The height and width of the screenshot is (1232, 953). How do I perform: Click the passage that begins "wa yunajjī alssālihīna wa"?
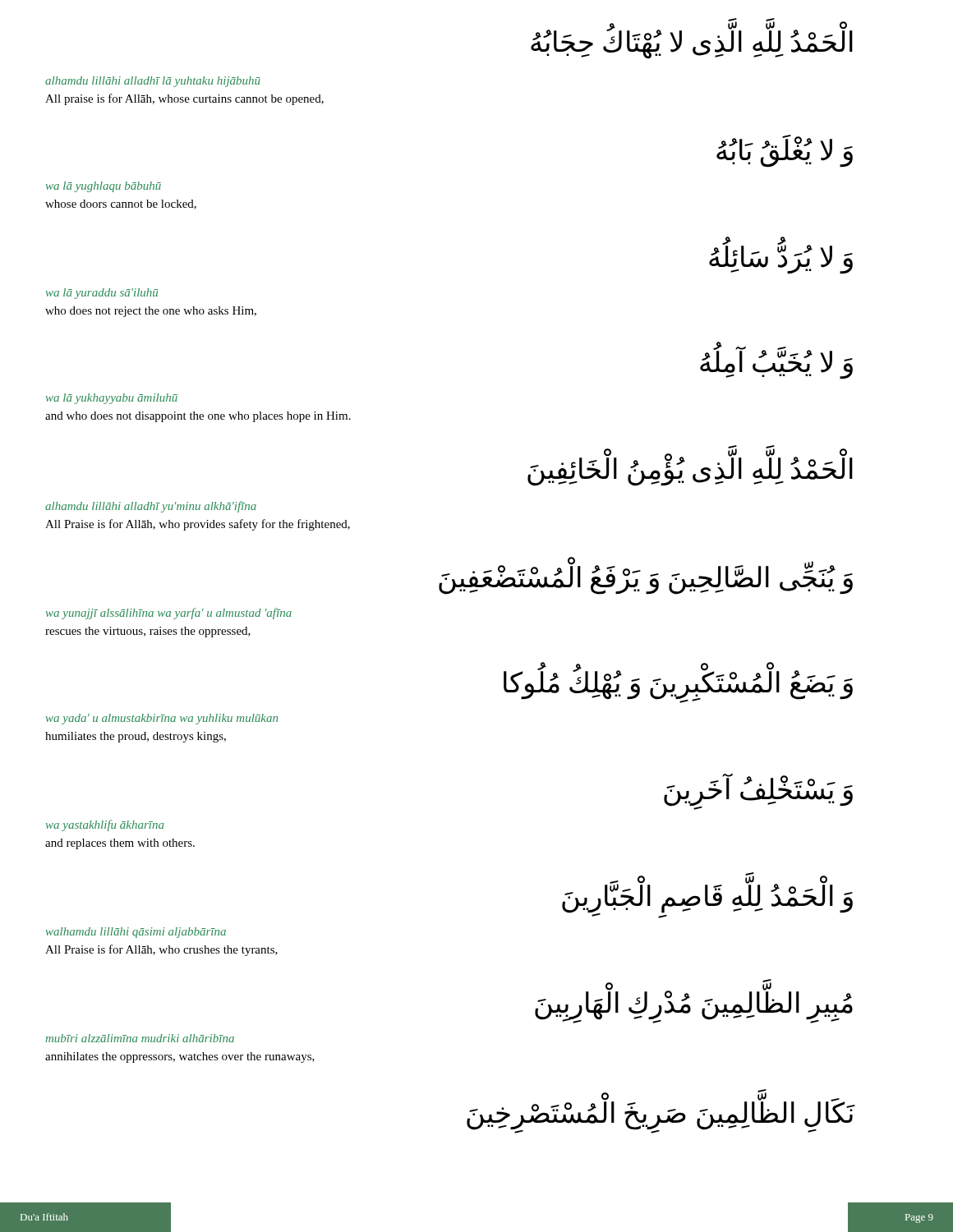pyautogui.click(x=169, y=614)
